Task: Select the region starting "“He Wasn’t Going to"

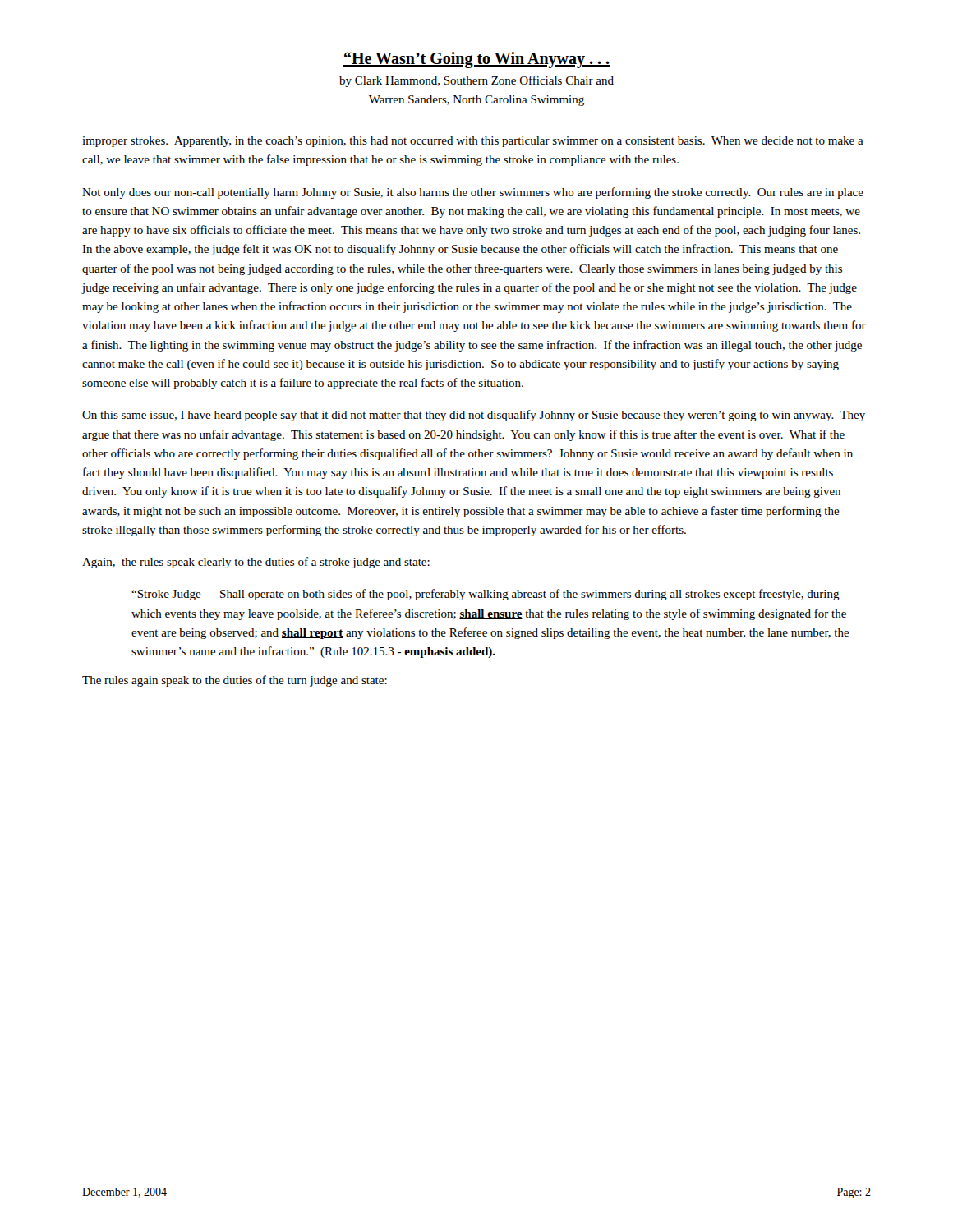Action: click(476, 79)
